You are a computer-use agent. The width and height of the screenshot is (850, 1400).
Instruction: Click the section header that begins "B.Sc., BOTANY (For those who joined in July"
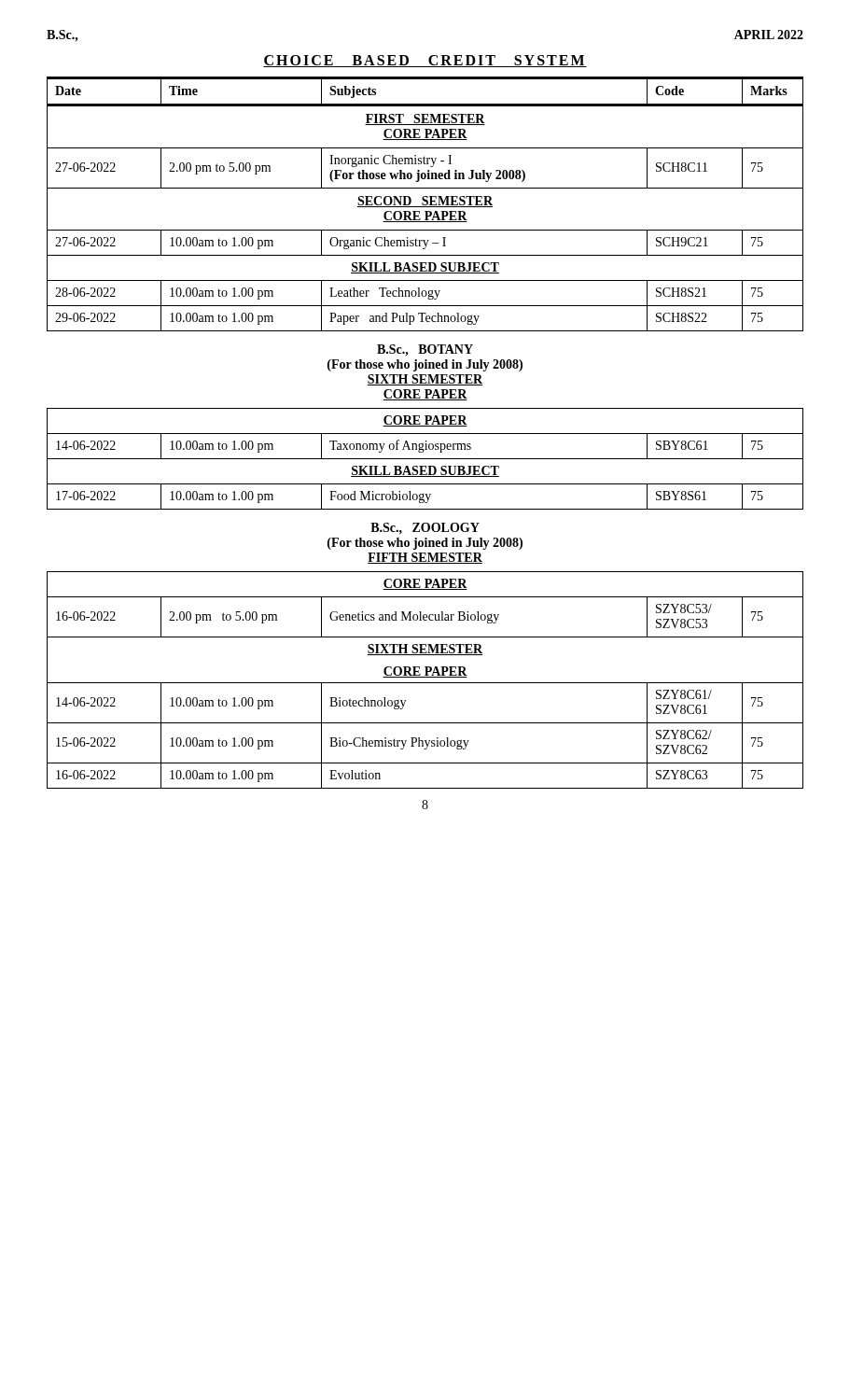click(425, 372)
